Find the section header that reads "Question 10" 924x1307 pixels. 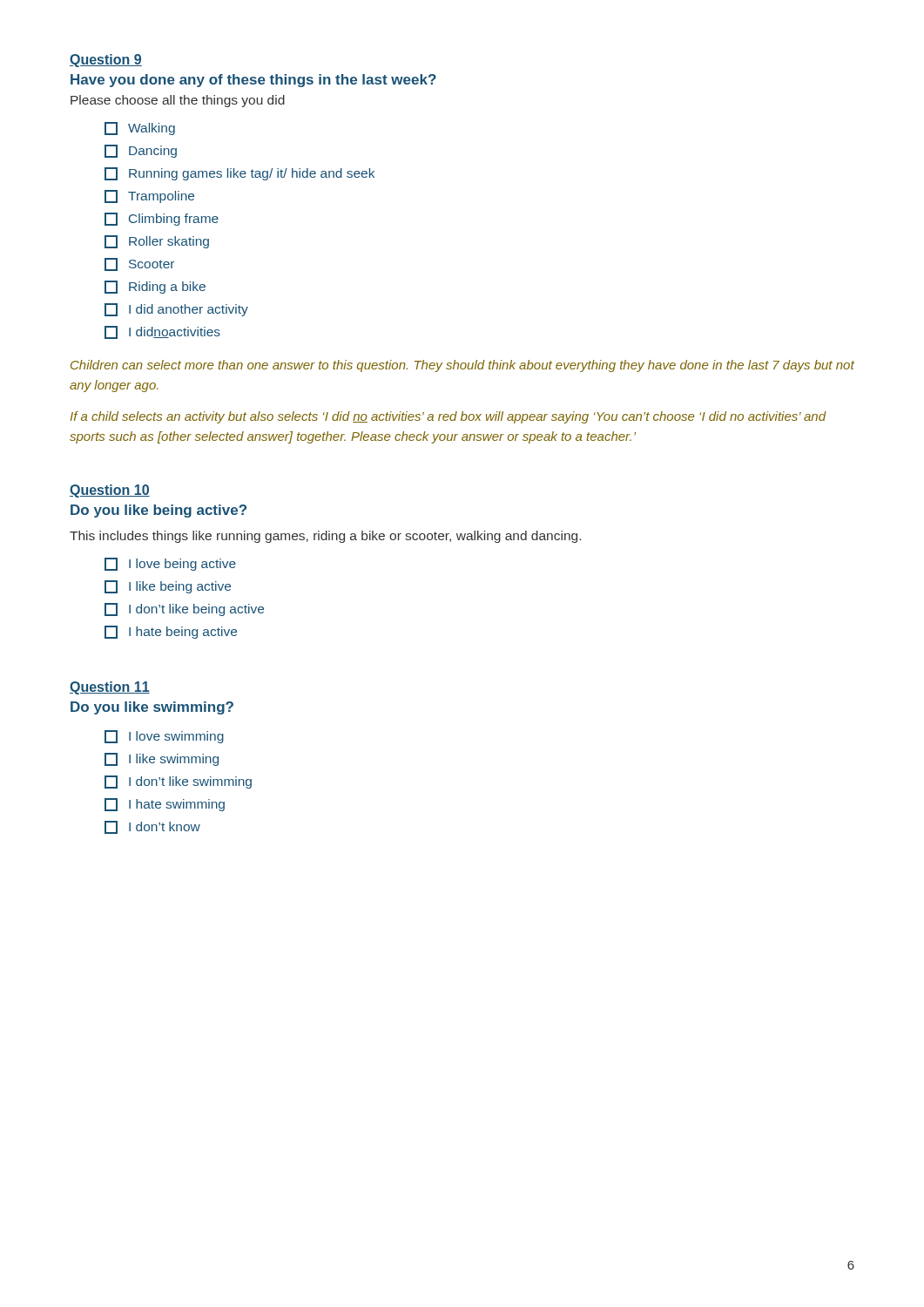[x=110, y=490]
